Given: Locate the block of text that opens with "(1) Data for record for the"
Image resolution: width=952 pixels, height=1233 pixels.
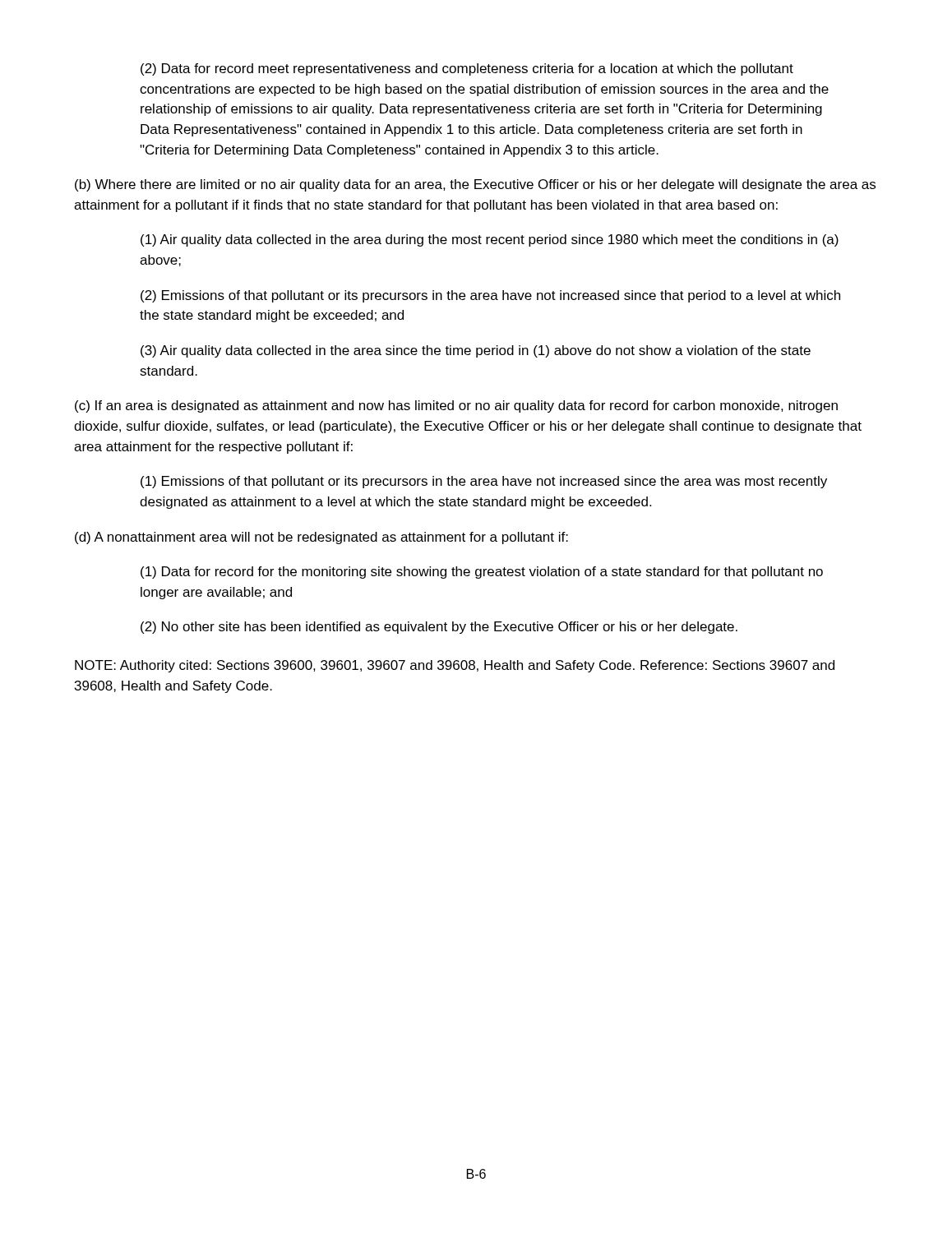Looking at the screenshot, I should click(482, 582).
